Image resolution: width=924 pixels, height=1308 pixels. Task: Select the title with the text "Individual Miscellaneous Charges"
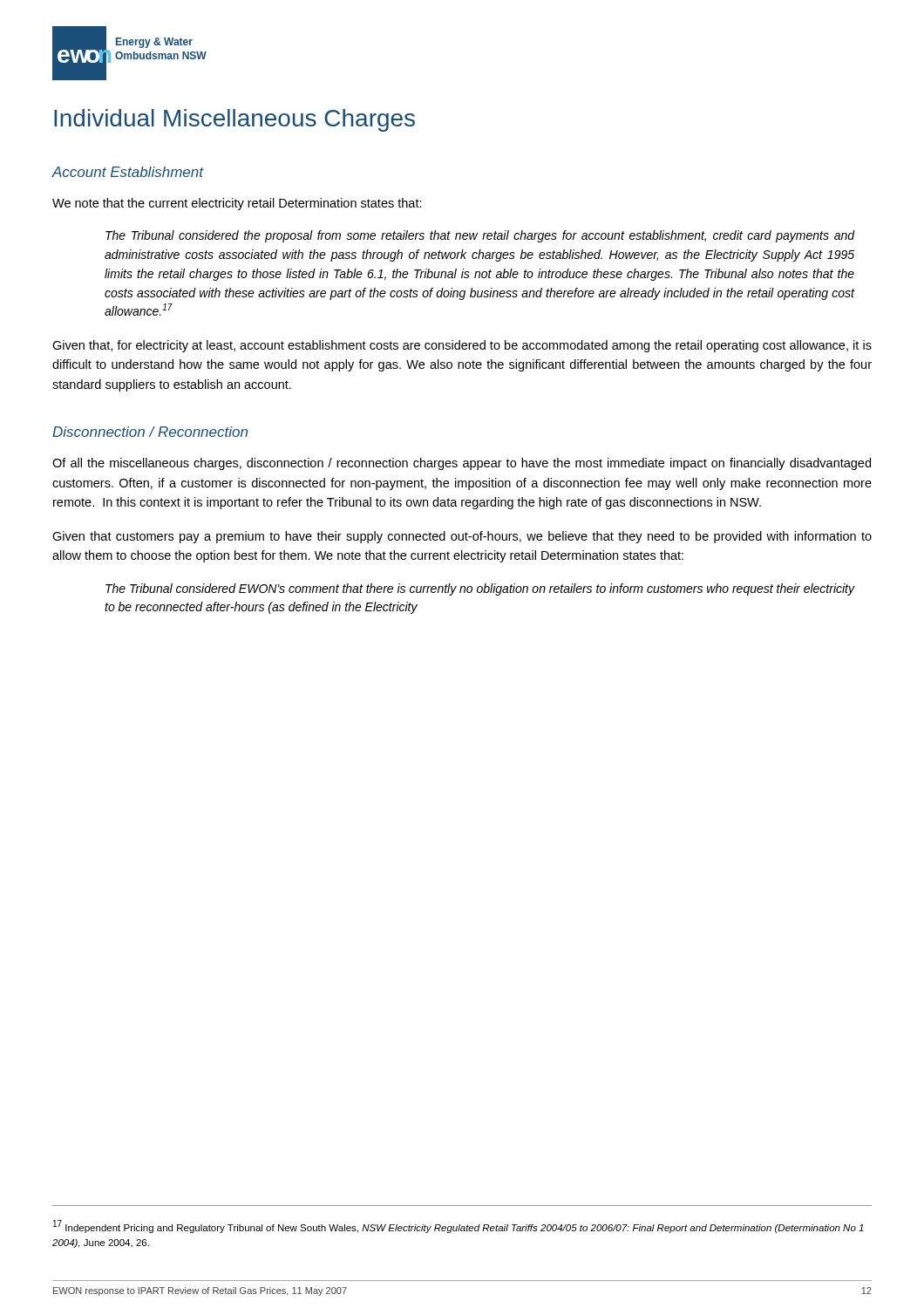234,118
